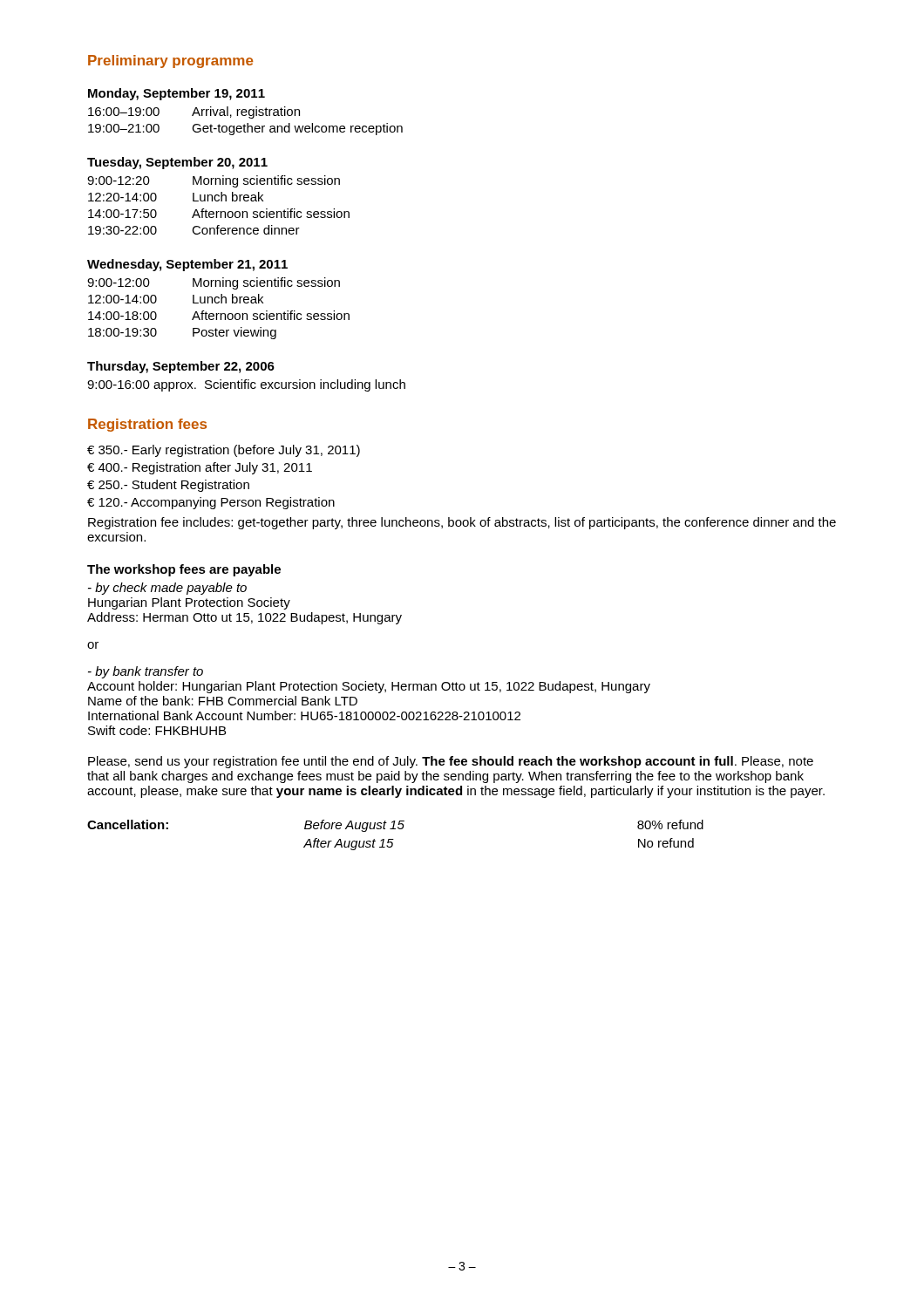Find the section header that says "Tuesday, September 20, 2011"
The width and height of the screenshot is (924, 1308).
click(177, 162)
